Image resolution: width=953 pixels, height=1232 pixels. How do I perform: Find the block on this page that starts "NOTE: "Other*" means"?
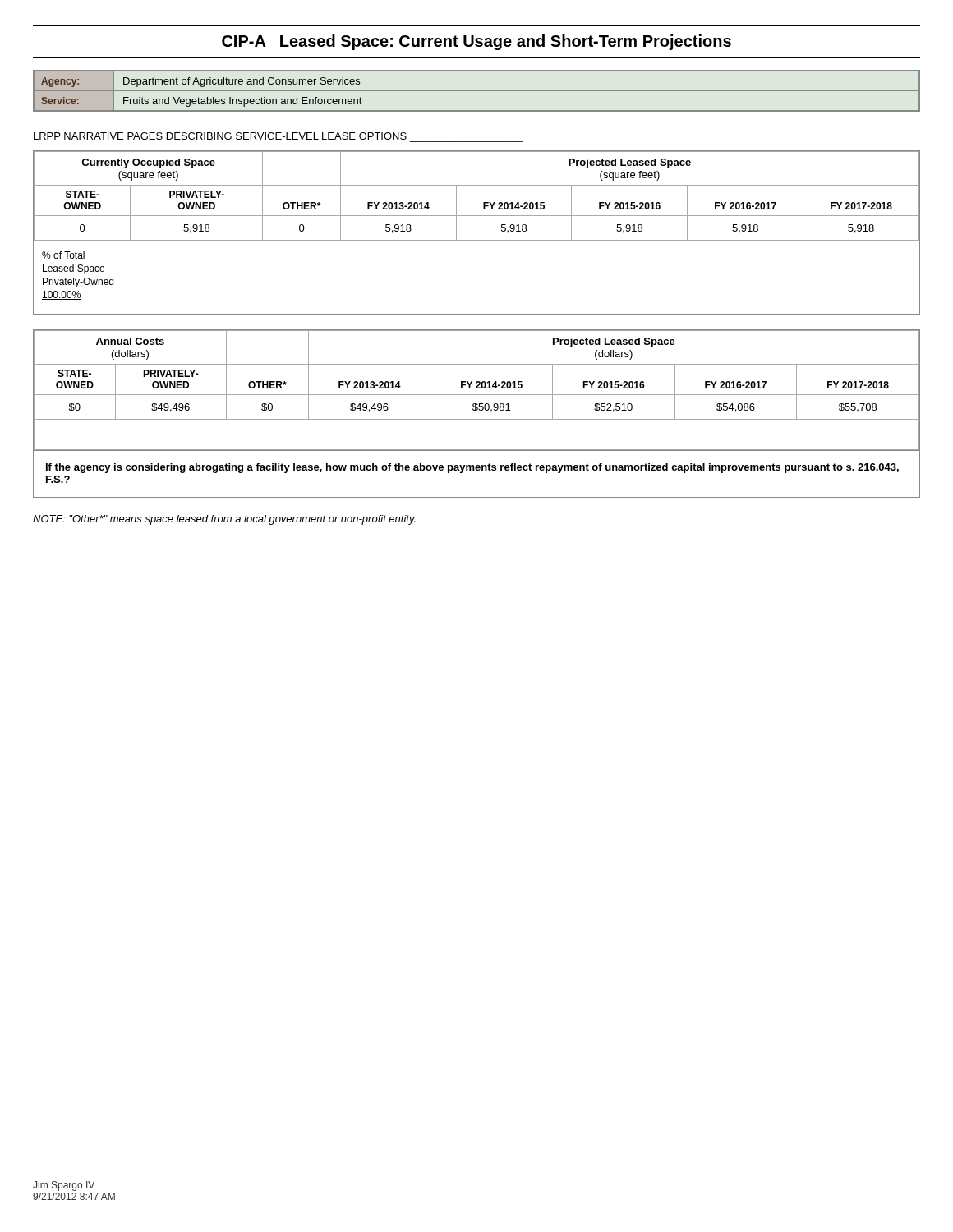[x=225, y=519]
